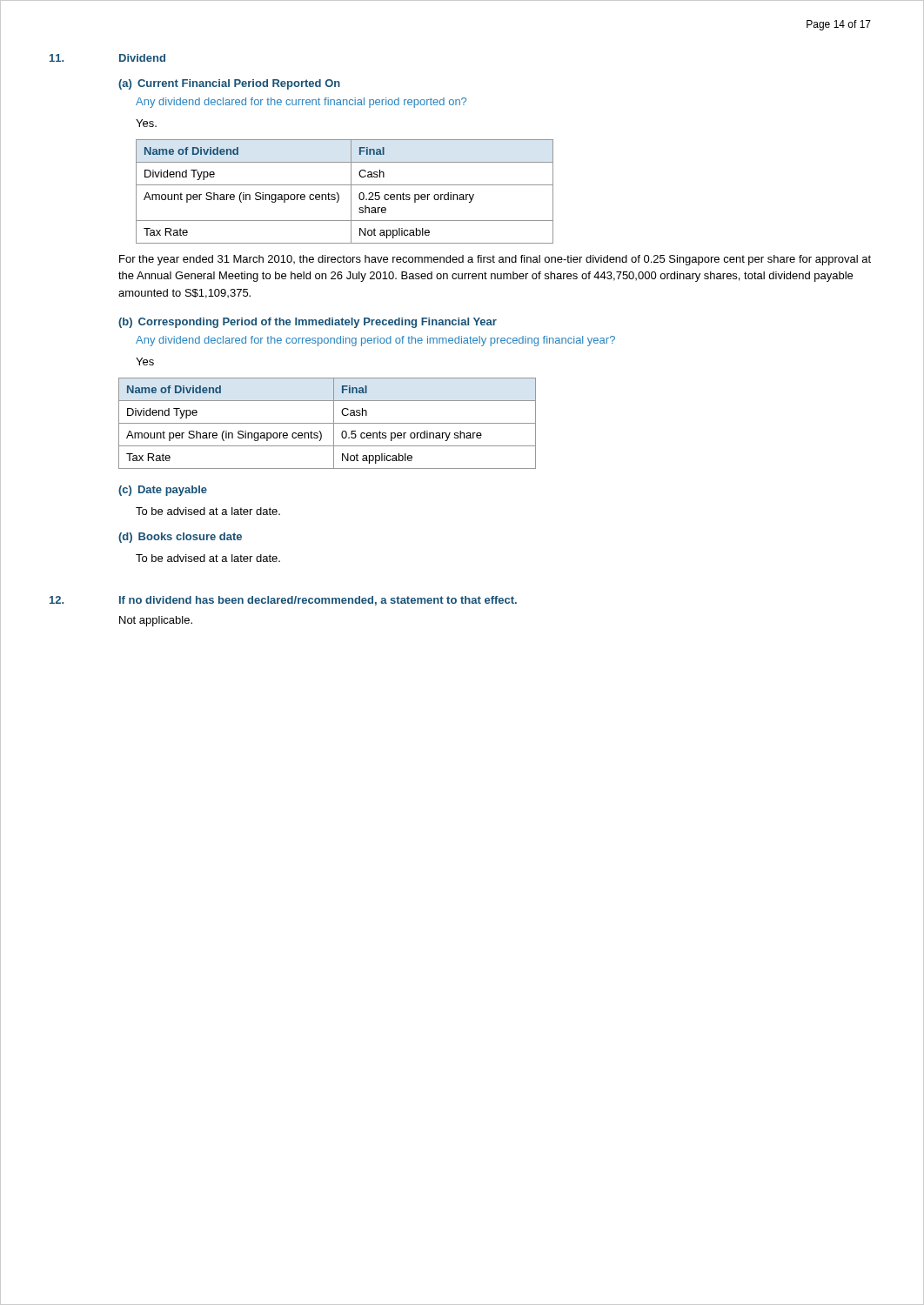Click on the table containing "0.25 cents per ordinary"
This screenshot has width=924, height=1305.
click(x=506, y=191)
